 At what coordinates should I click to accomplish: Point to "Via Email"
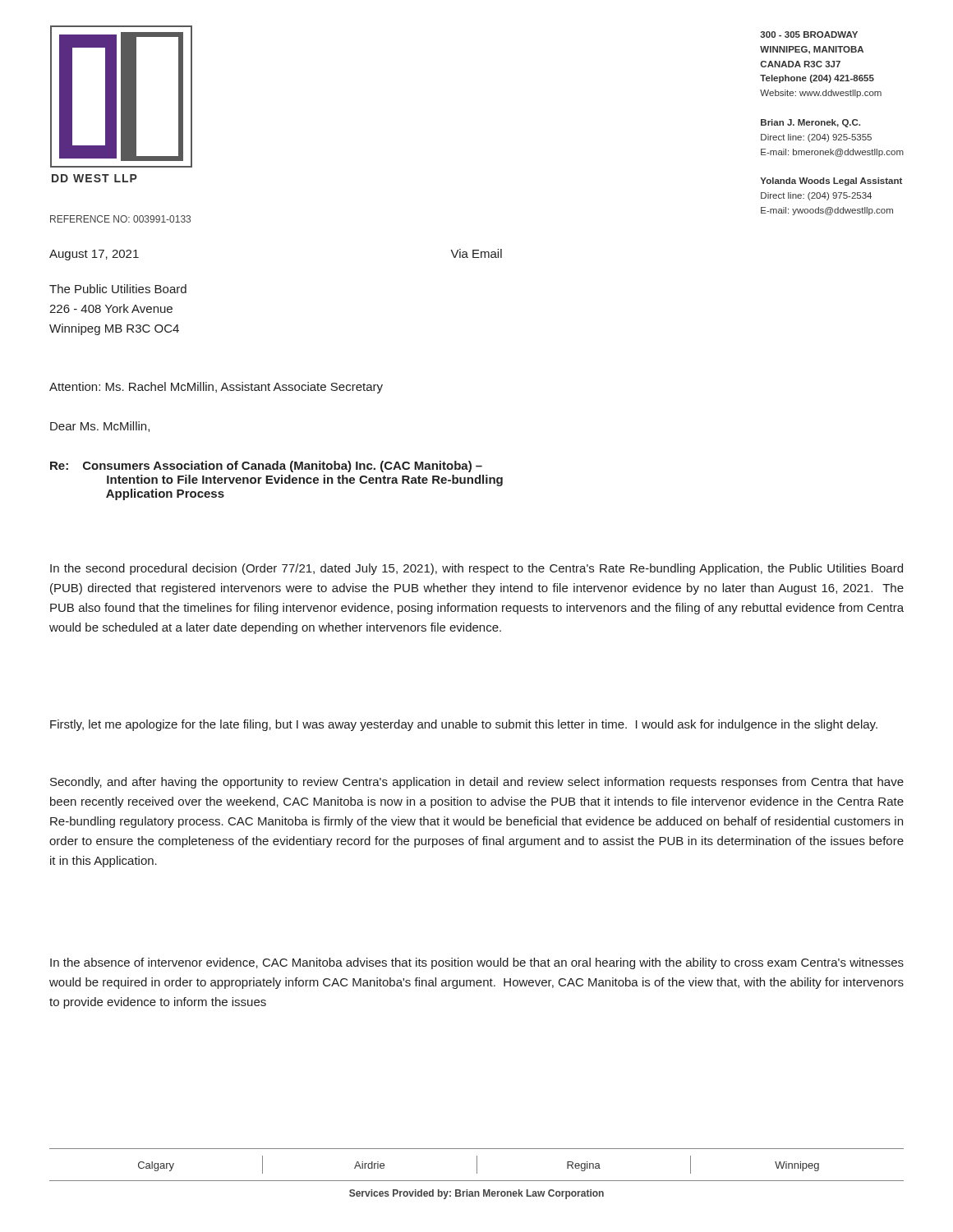(476, 253)
